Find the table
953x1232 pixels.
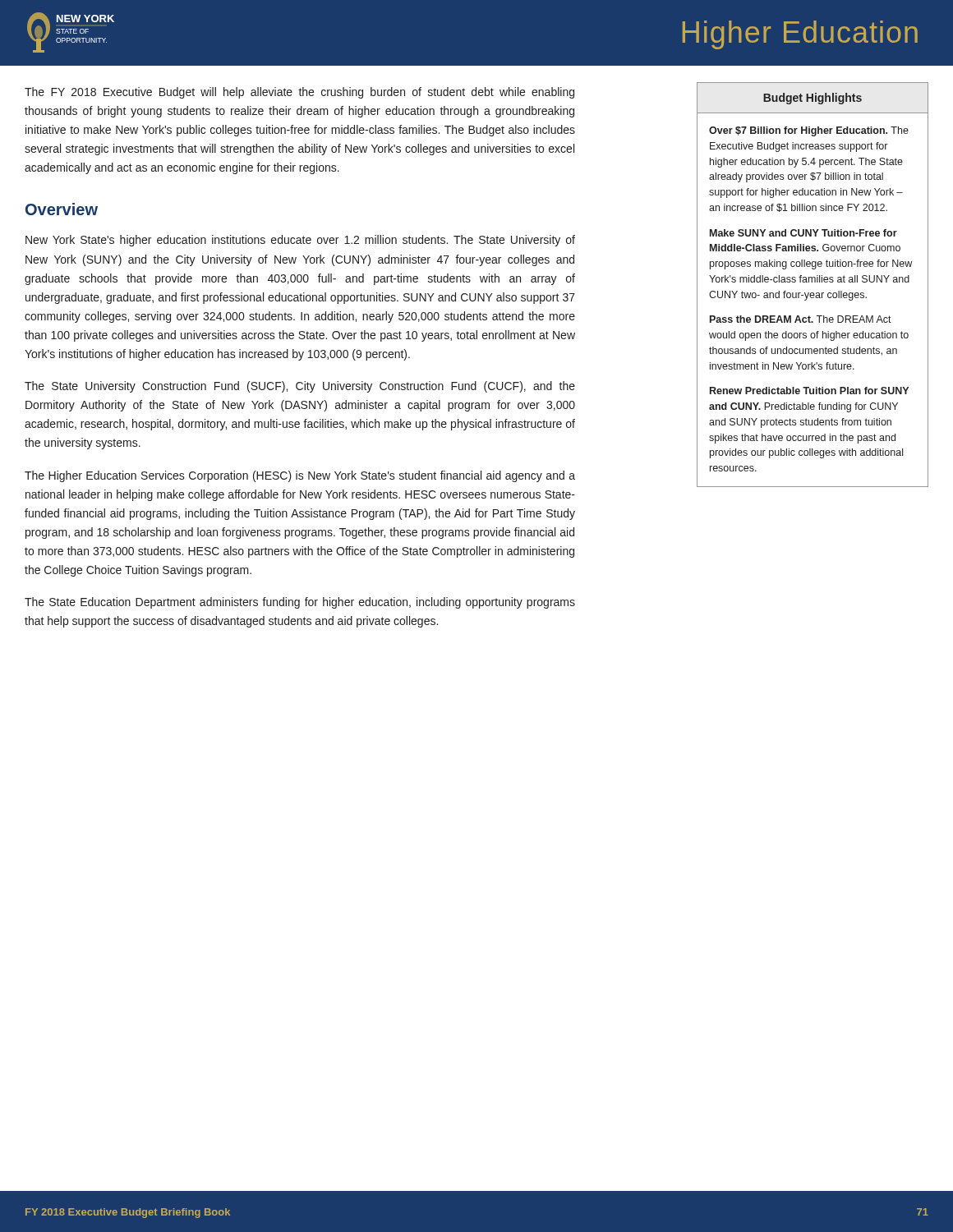(812, 285)
